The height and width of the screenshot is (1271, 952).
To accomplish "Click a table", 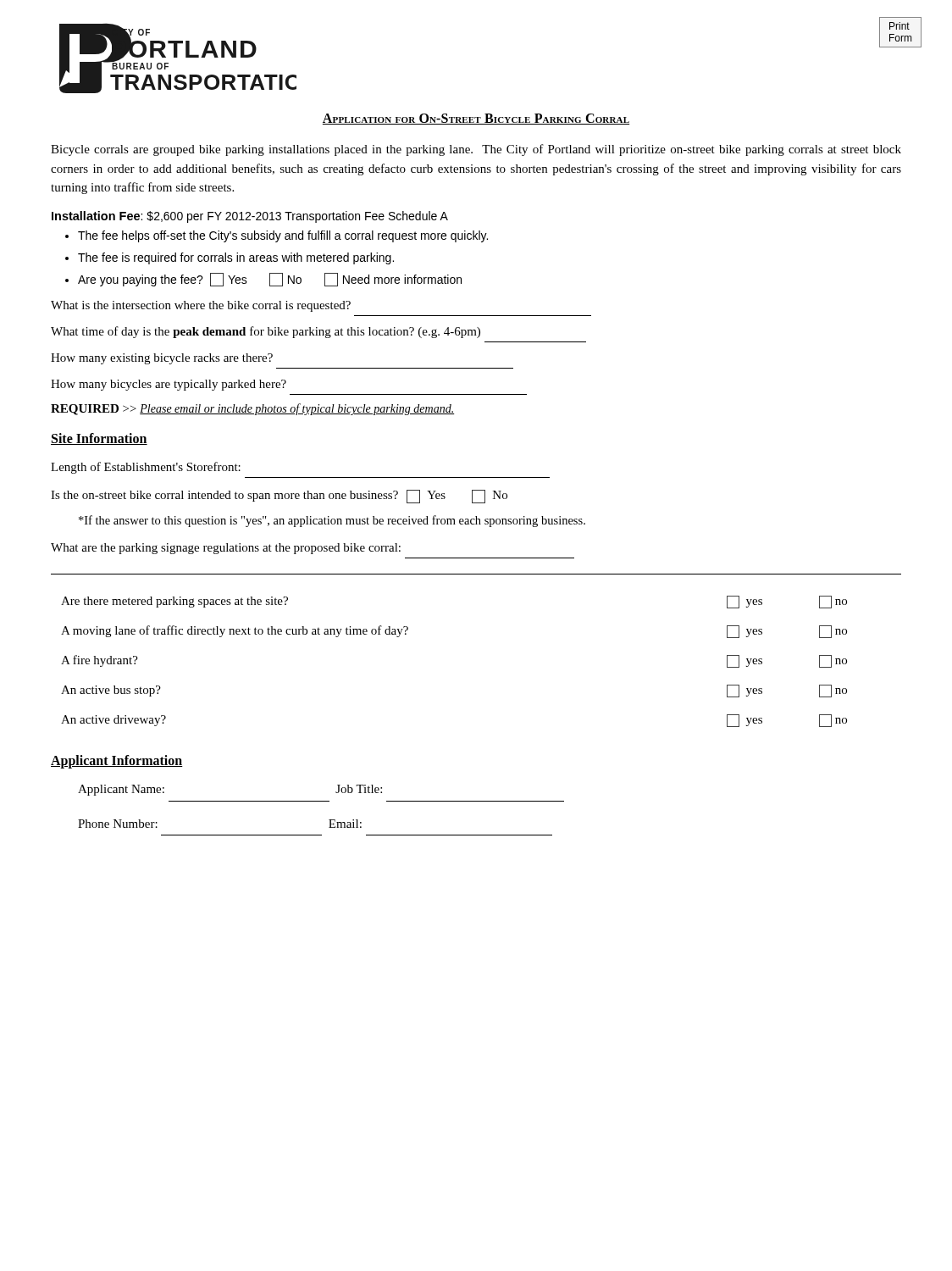I will (x=476, y=661).
